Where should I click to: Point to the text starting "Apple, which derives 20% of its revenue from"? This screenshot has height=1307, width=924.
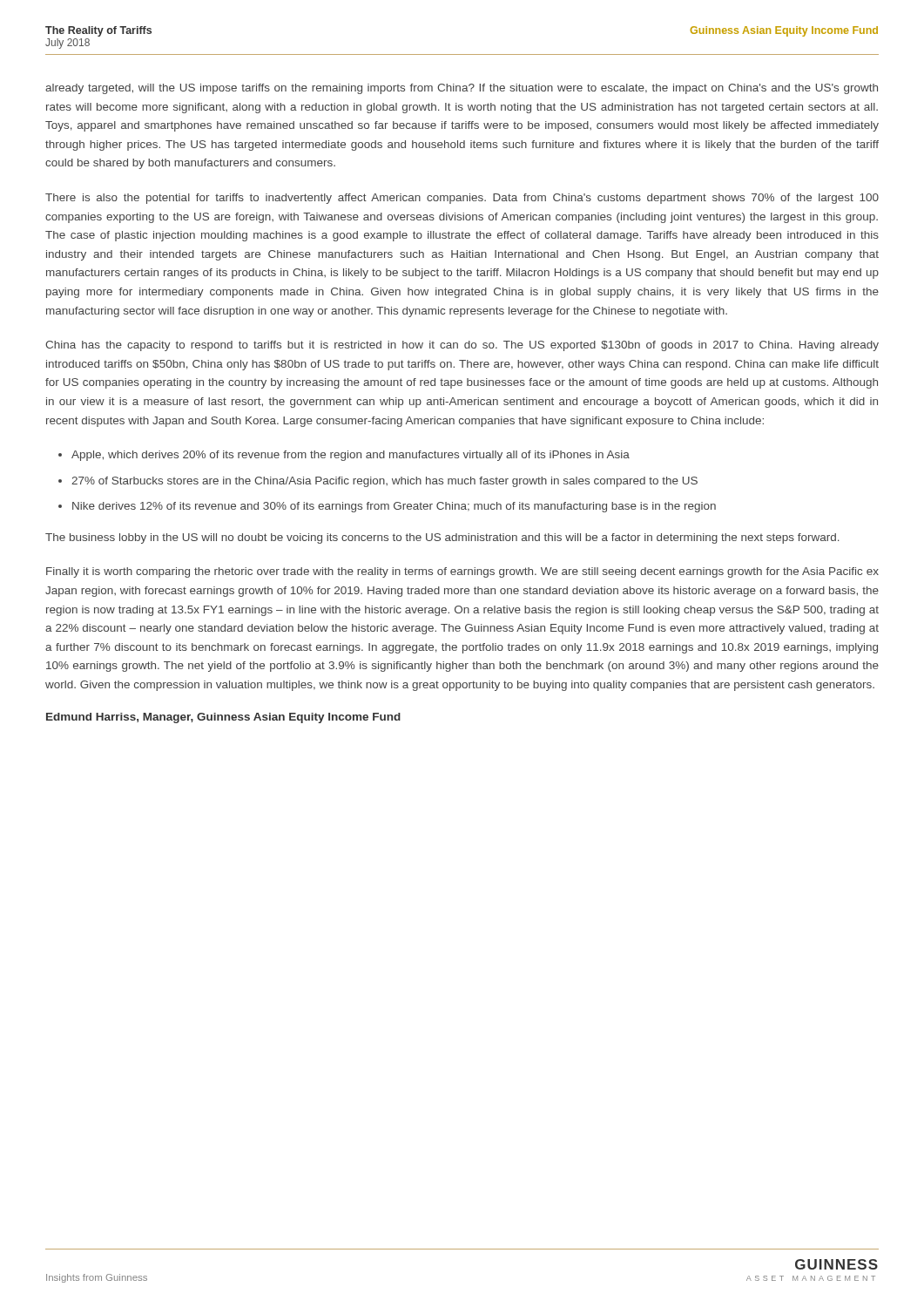tap(350, 454)
